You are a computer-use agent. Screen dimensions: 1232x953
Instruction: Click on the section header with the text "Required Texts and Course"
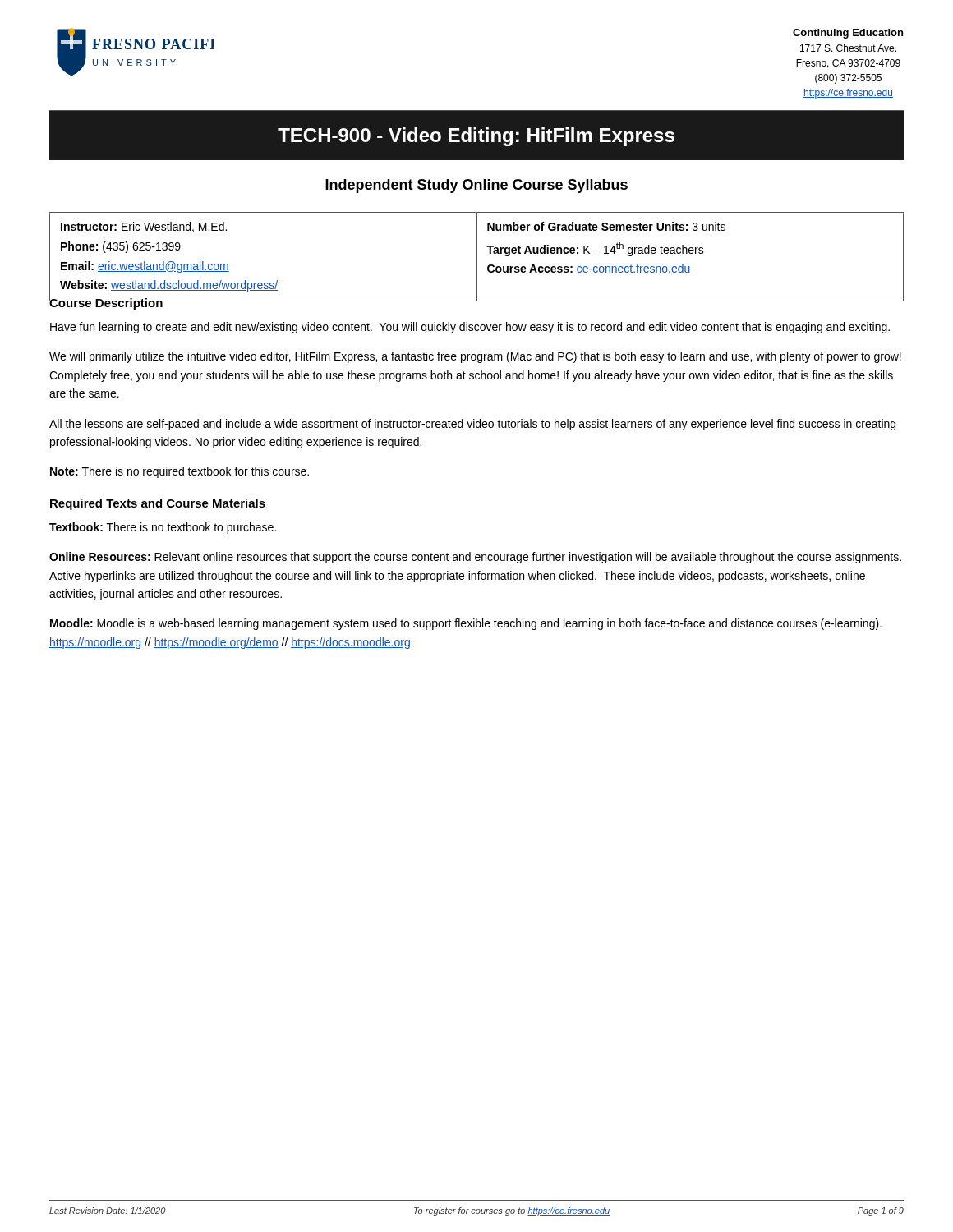pos(158,504)
